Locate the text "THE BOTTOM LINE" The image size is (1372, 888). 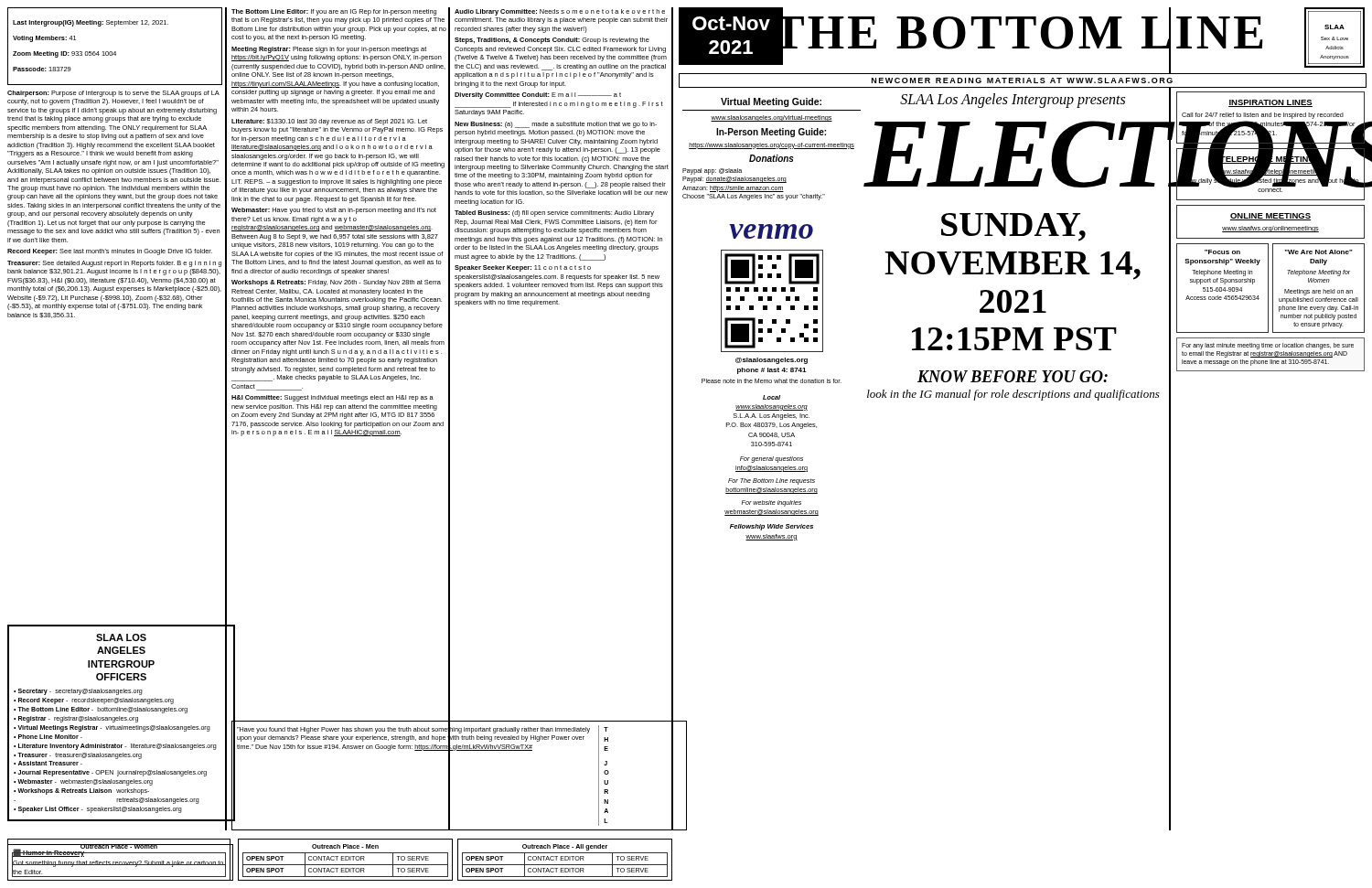(x=1020, y=33)
